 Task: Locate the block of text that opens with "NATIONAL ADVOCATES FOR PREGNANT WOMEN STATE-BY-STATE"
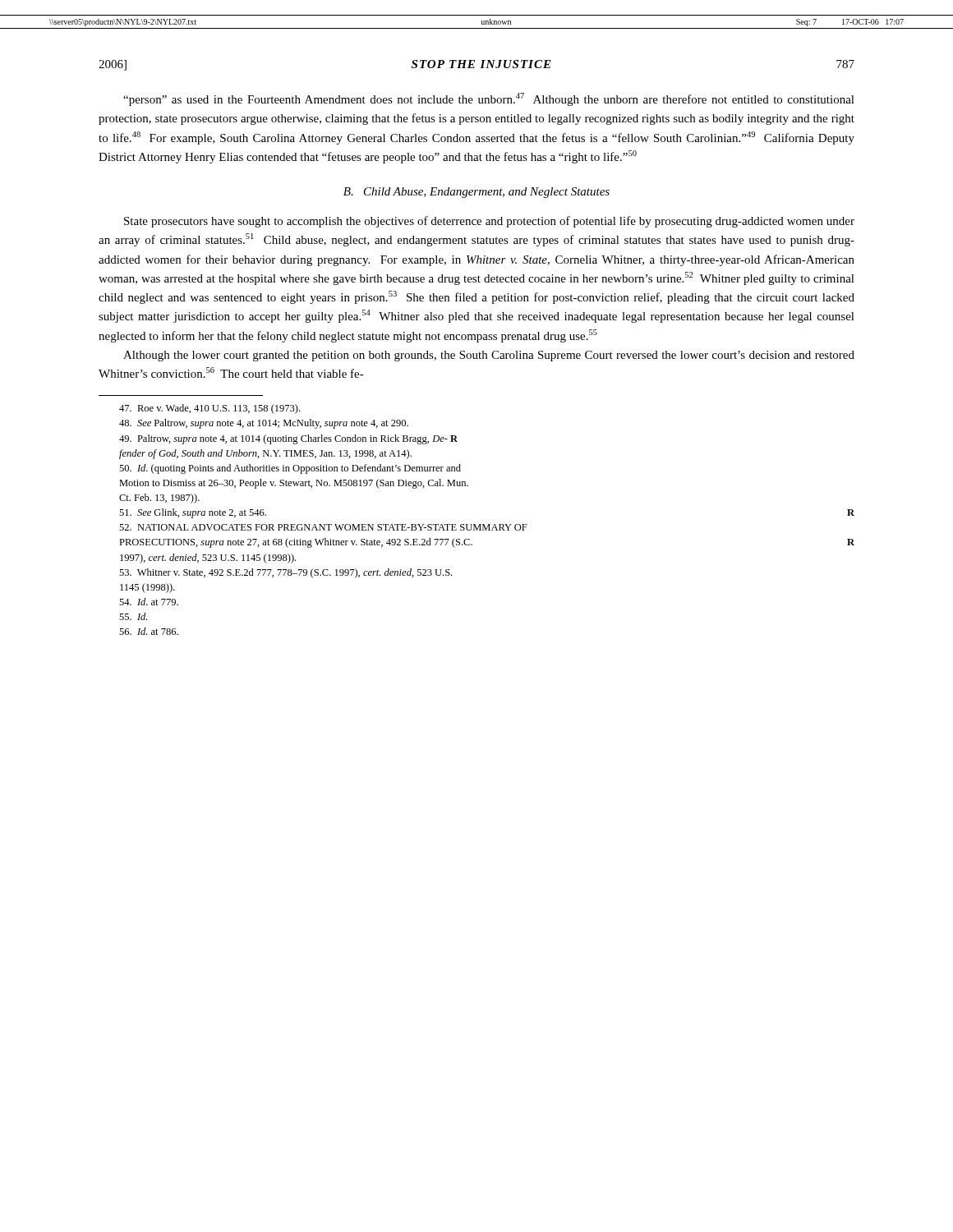(323, 527)
